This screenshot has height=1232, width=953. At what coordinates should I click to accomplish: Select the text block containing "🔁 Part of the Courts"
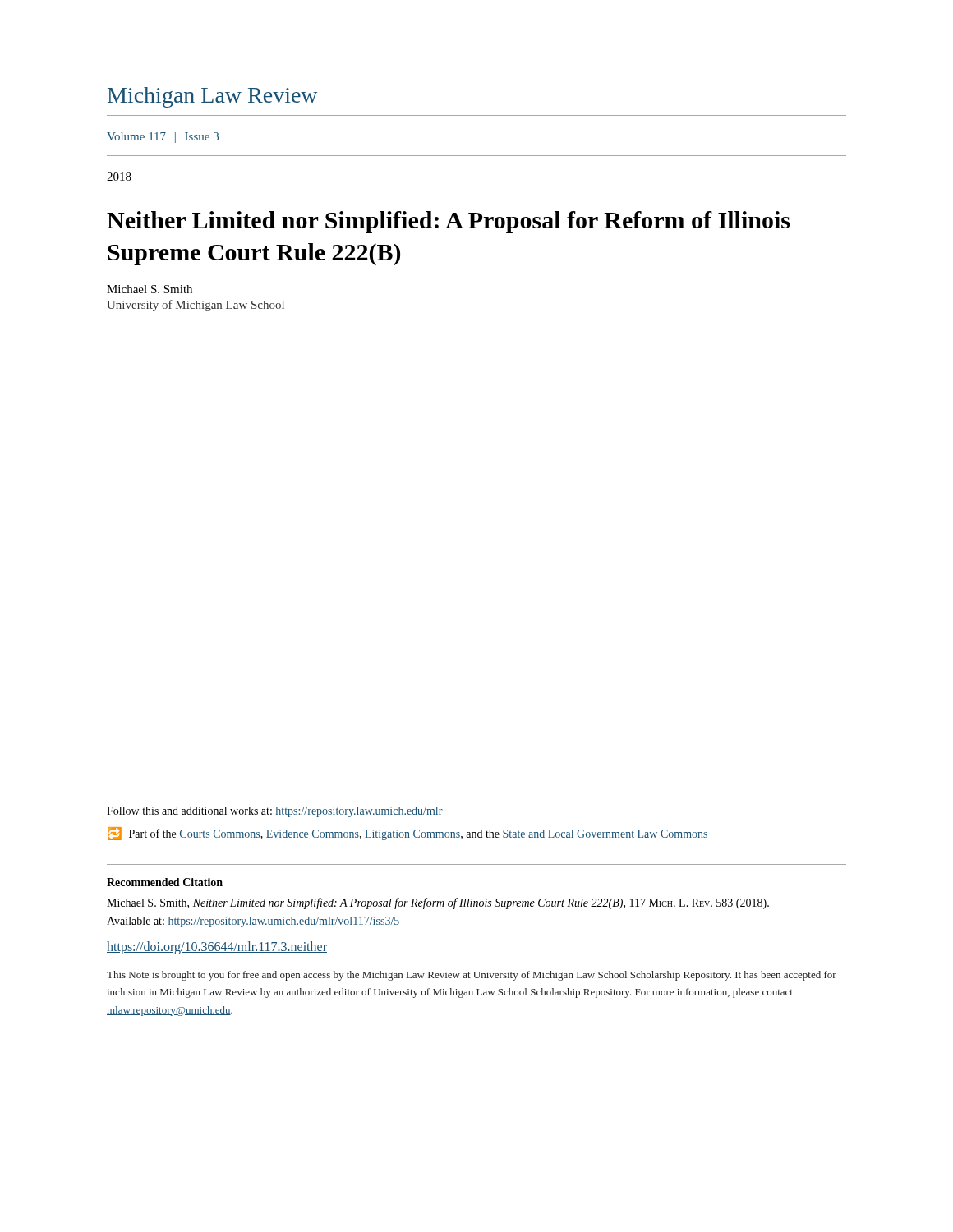click(476, 835)
